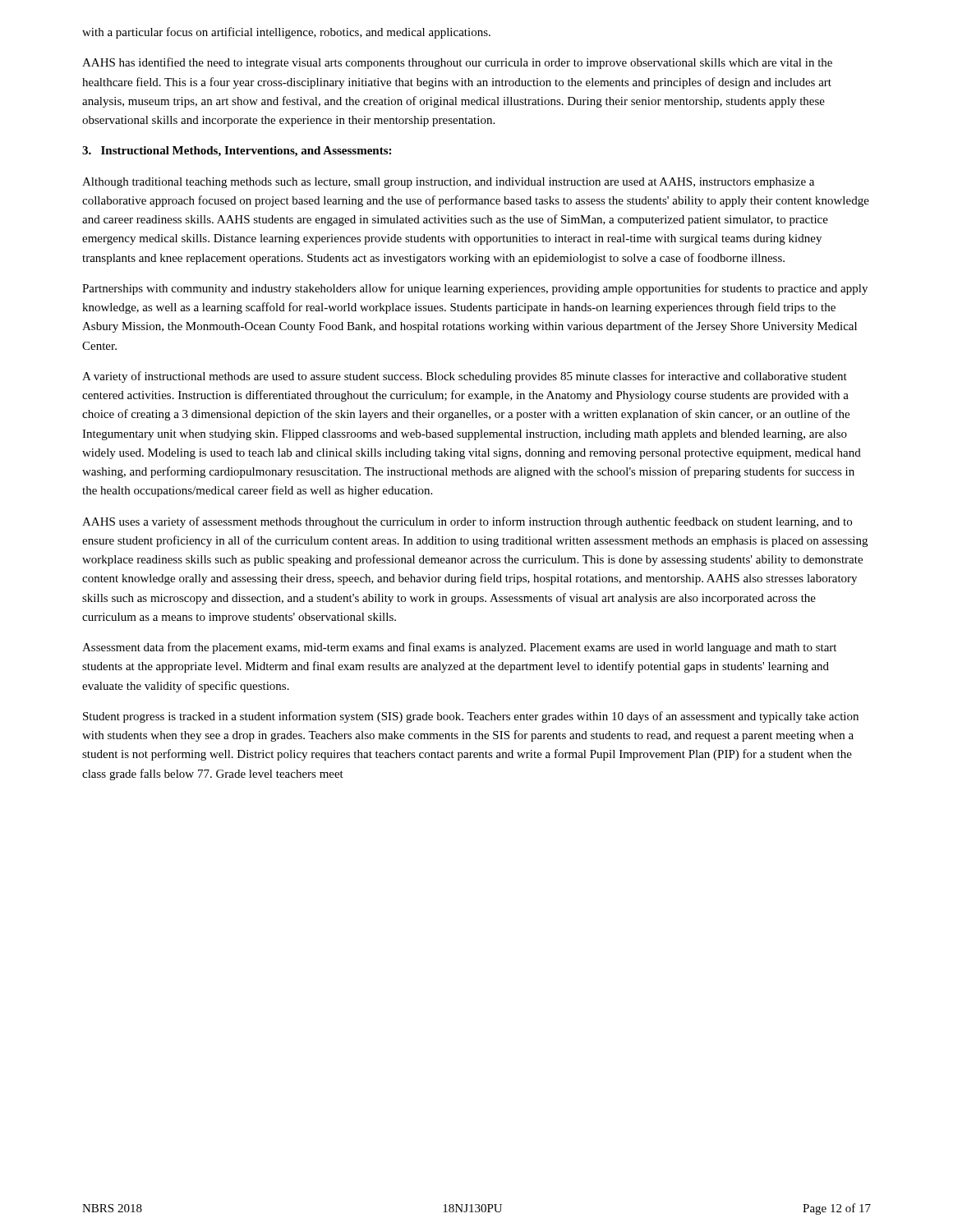Find the block on this page that starts "AAHS uses a variety"
Viewport: 953px width, 1232px height.
coord(475,569)
